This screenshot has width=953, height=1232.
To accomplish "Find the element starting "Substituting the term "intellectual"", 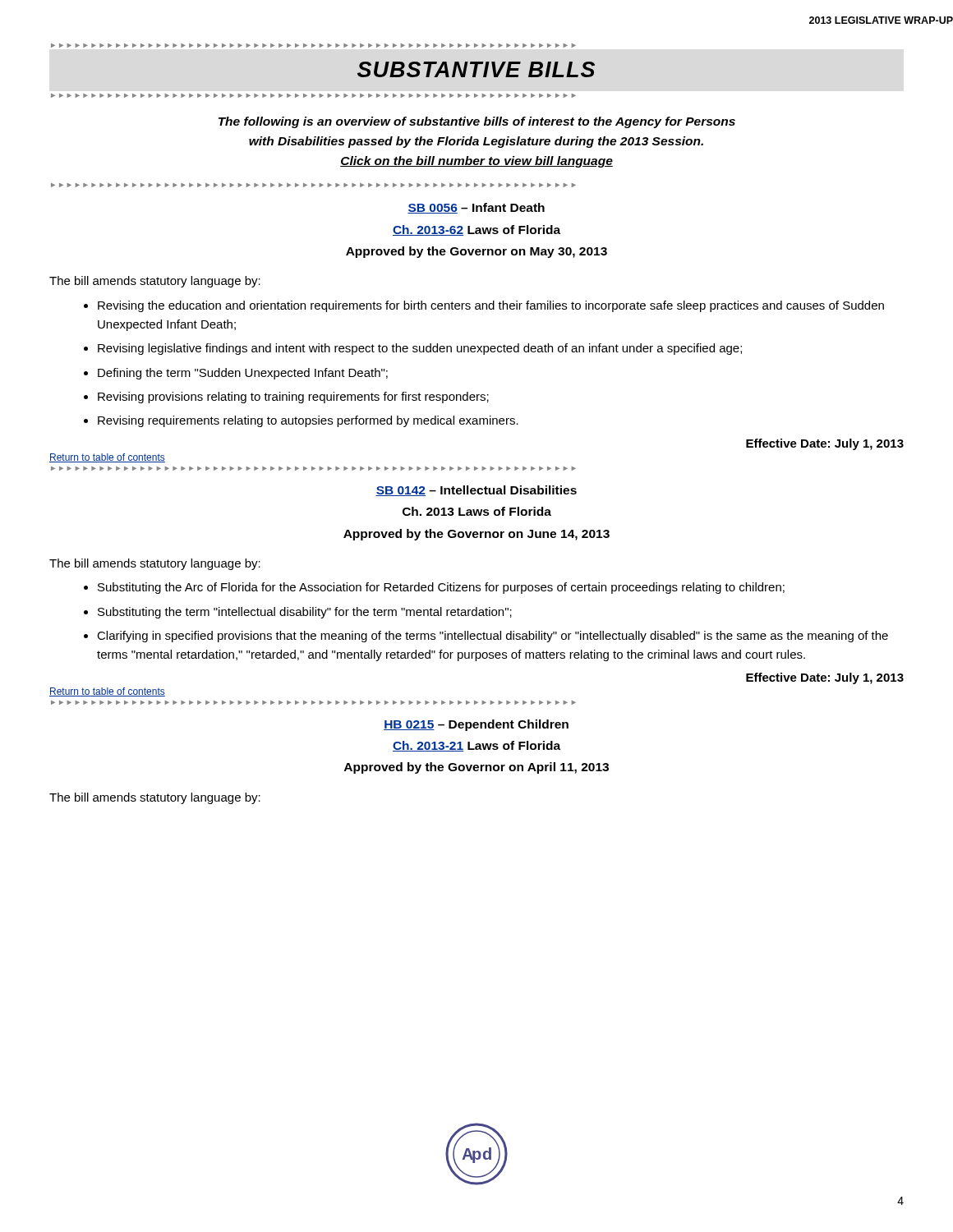I will coord(492,611).
